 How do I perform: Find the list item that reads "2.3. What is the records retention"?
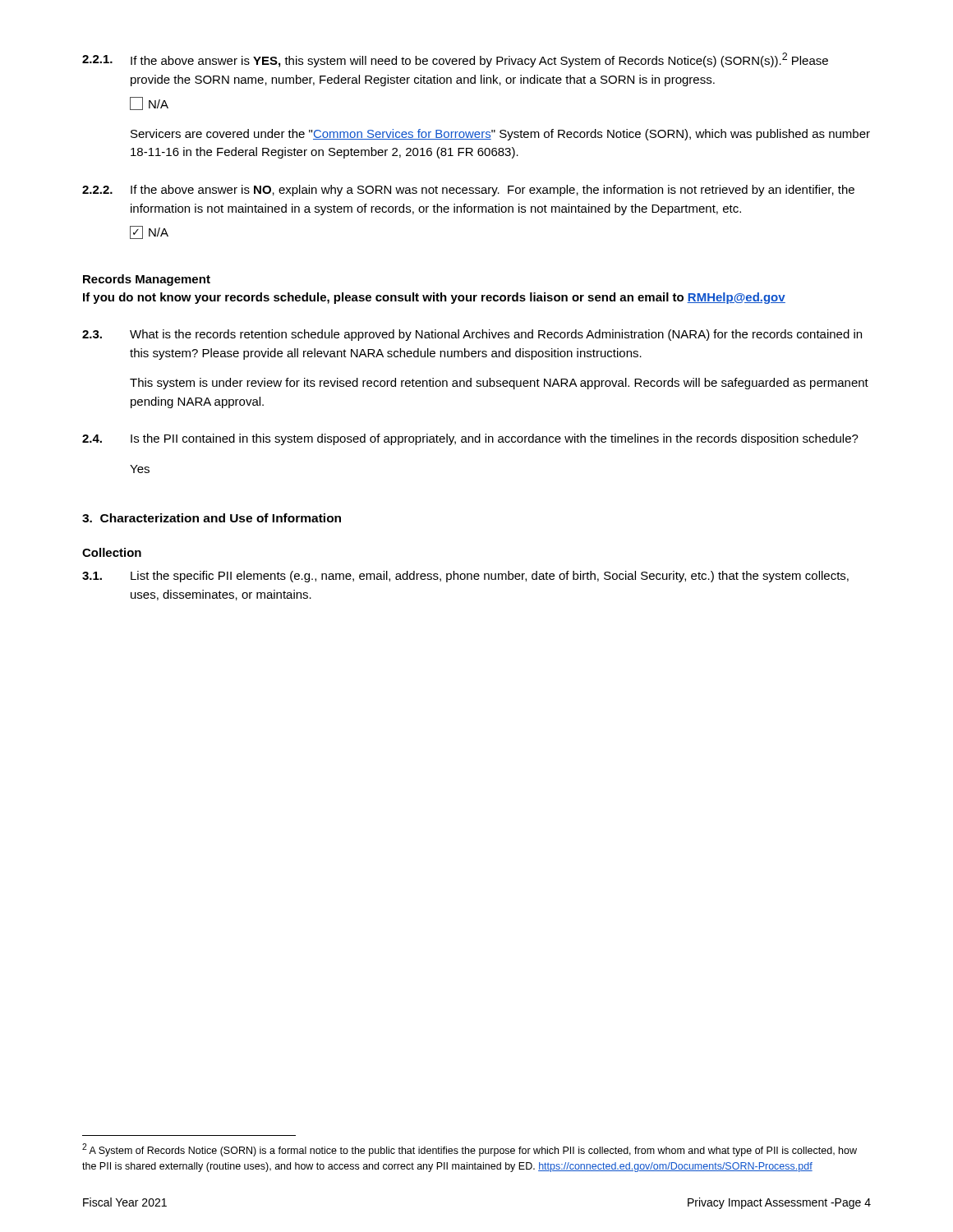pos(476,368)
